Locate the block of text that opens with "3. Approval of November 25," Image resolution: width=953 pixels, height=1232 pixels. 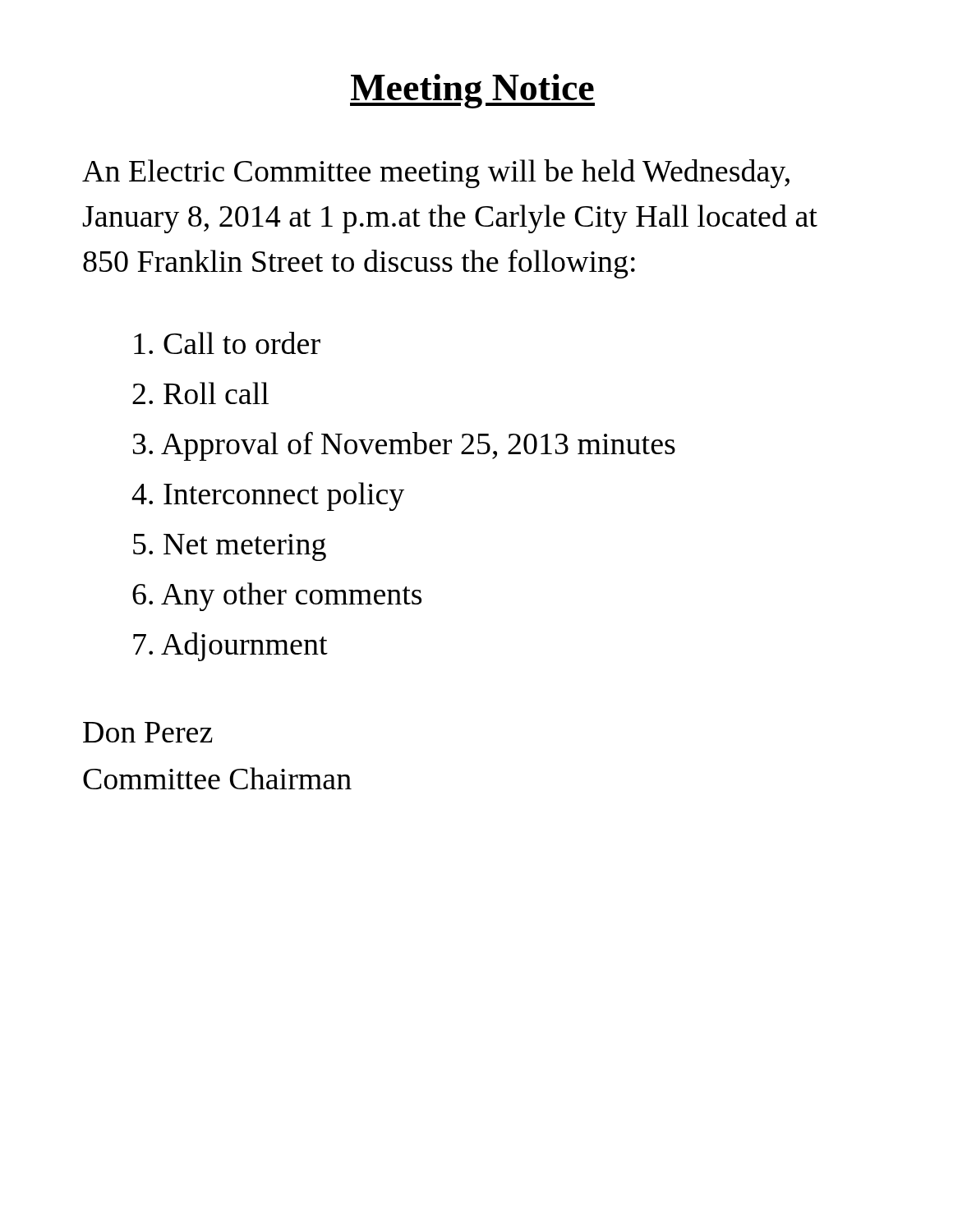pos(404,444)
